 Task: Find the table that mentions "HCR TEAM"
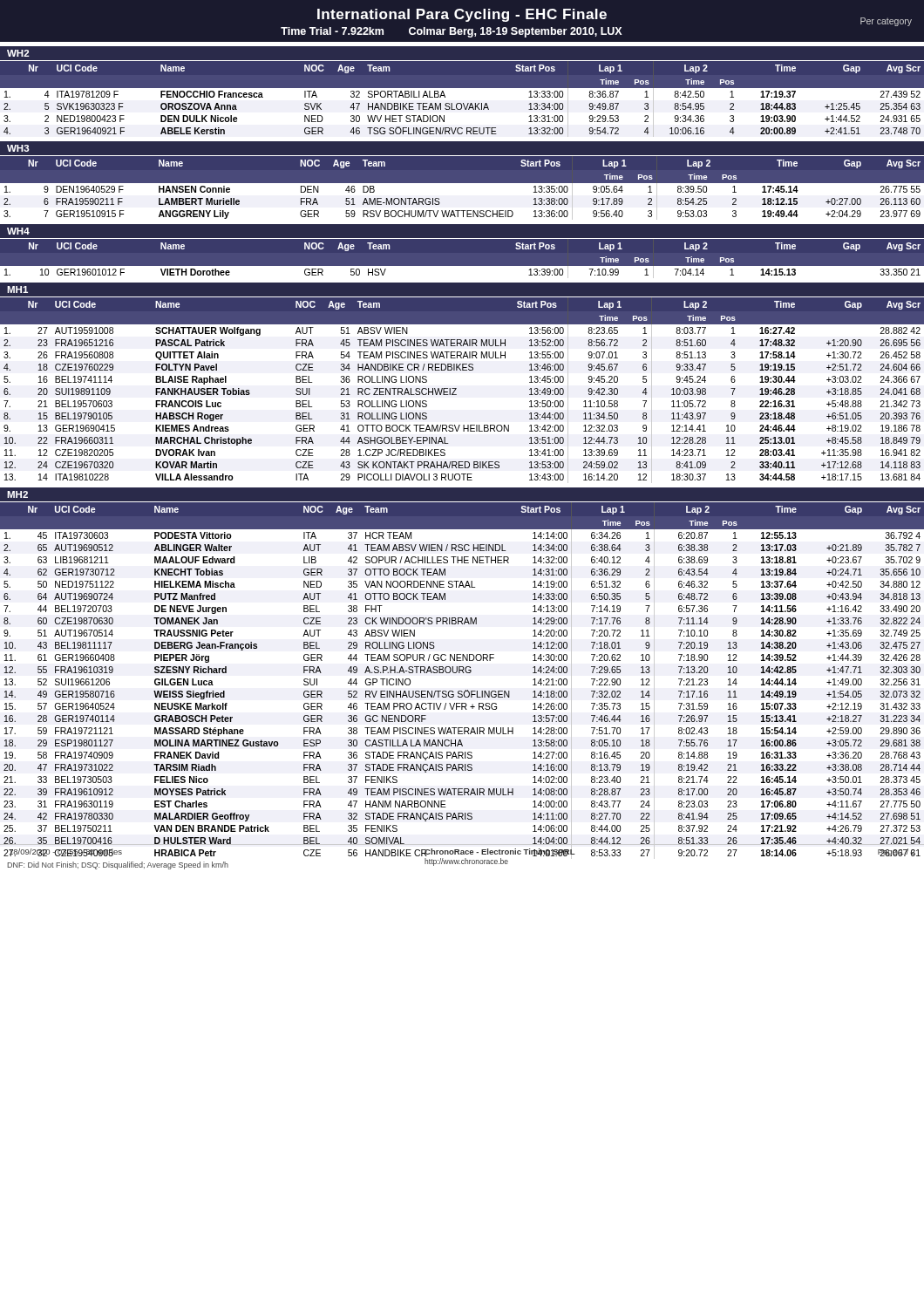coord(462,681)
